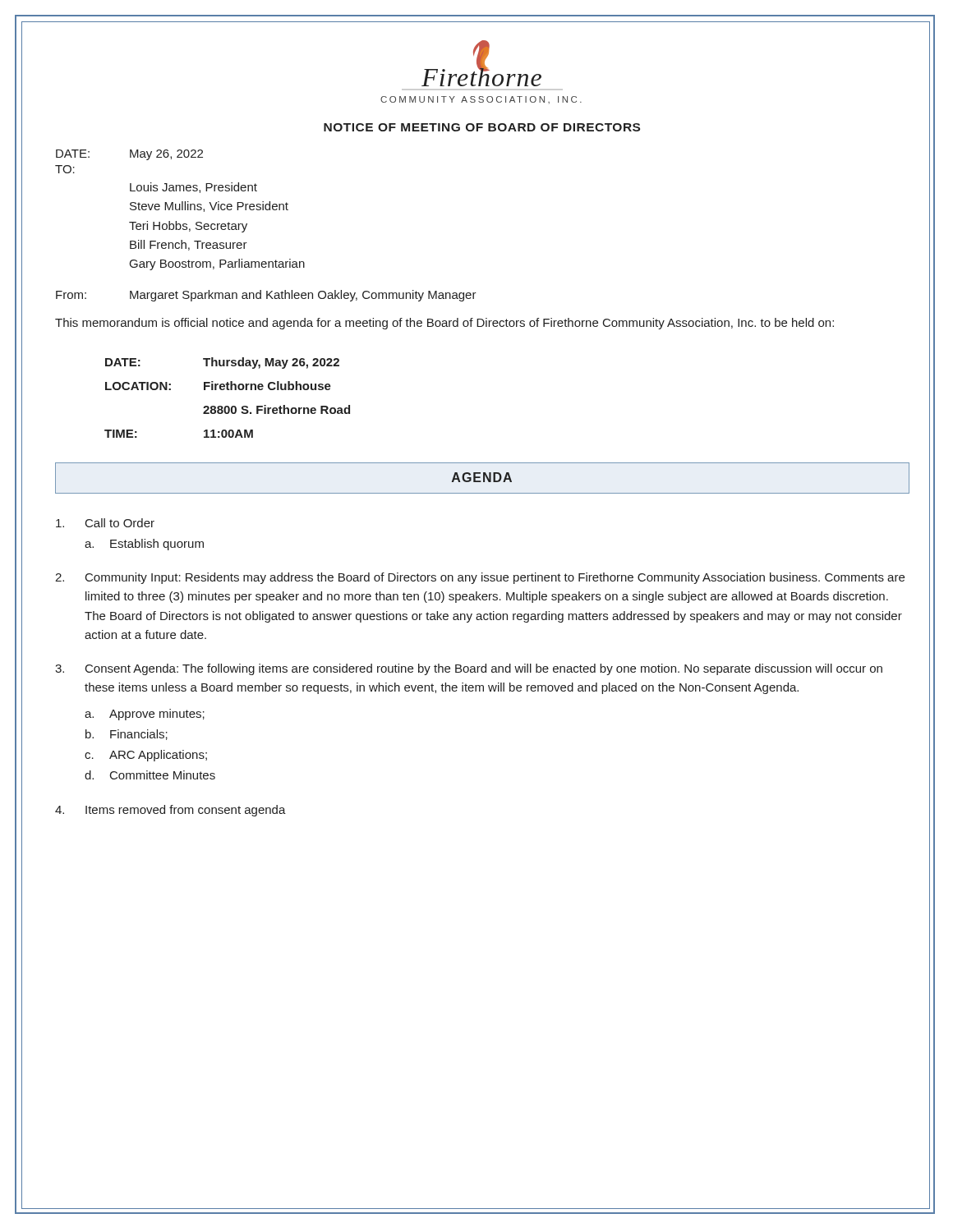The height and width of the screenshot is (1232, 953).
Task: Find the passage starting "This memorandum is official"
Action: pos(445,323)
